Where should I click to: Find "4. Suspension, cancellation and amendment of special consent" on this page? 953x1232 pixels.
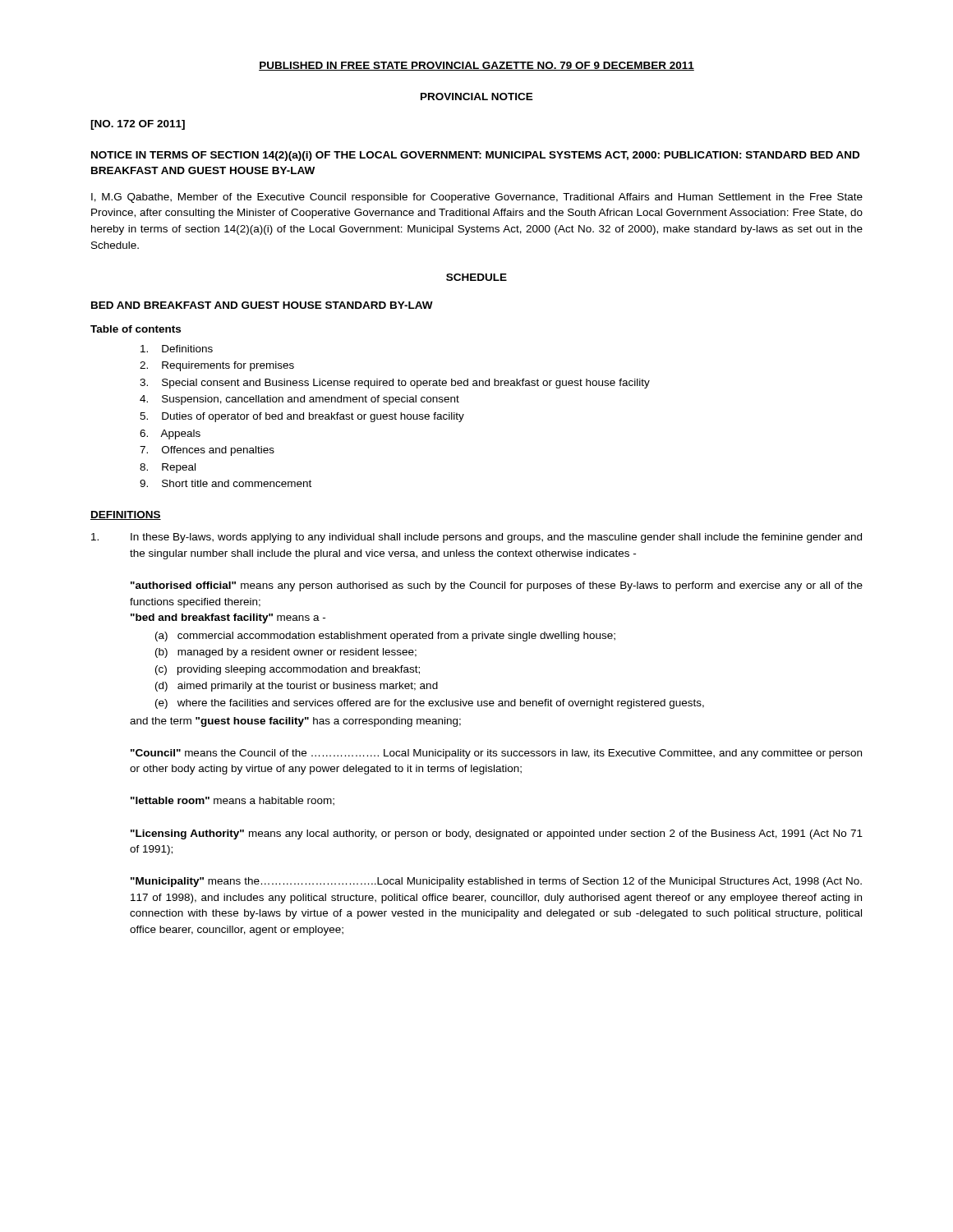coord(299,399)
